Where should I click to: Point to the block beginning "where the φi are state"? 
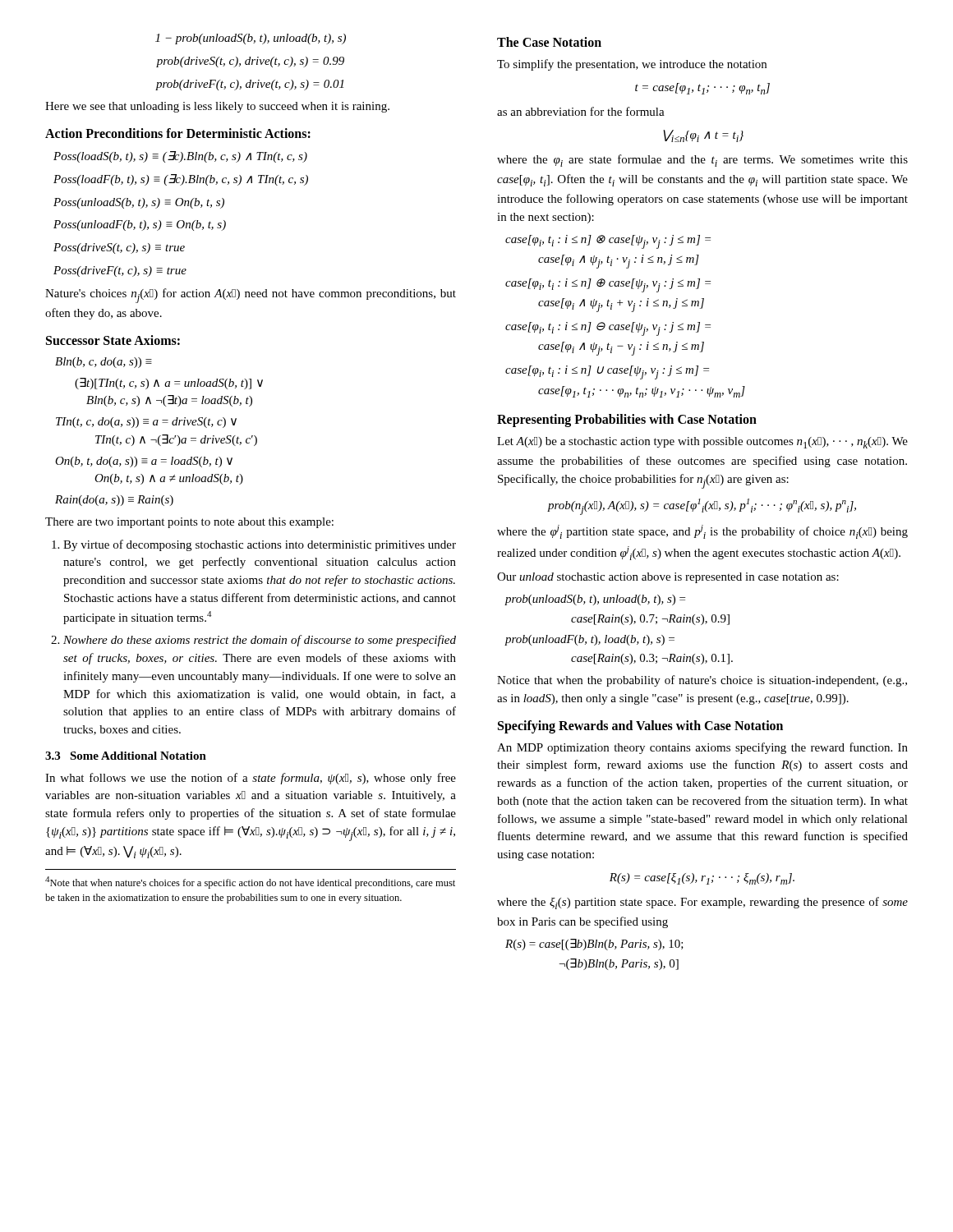[x=702, y=189]
